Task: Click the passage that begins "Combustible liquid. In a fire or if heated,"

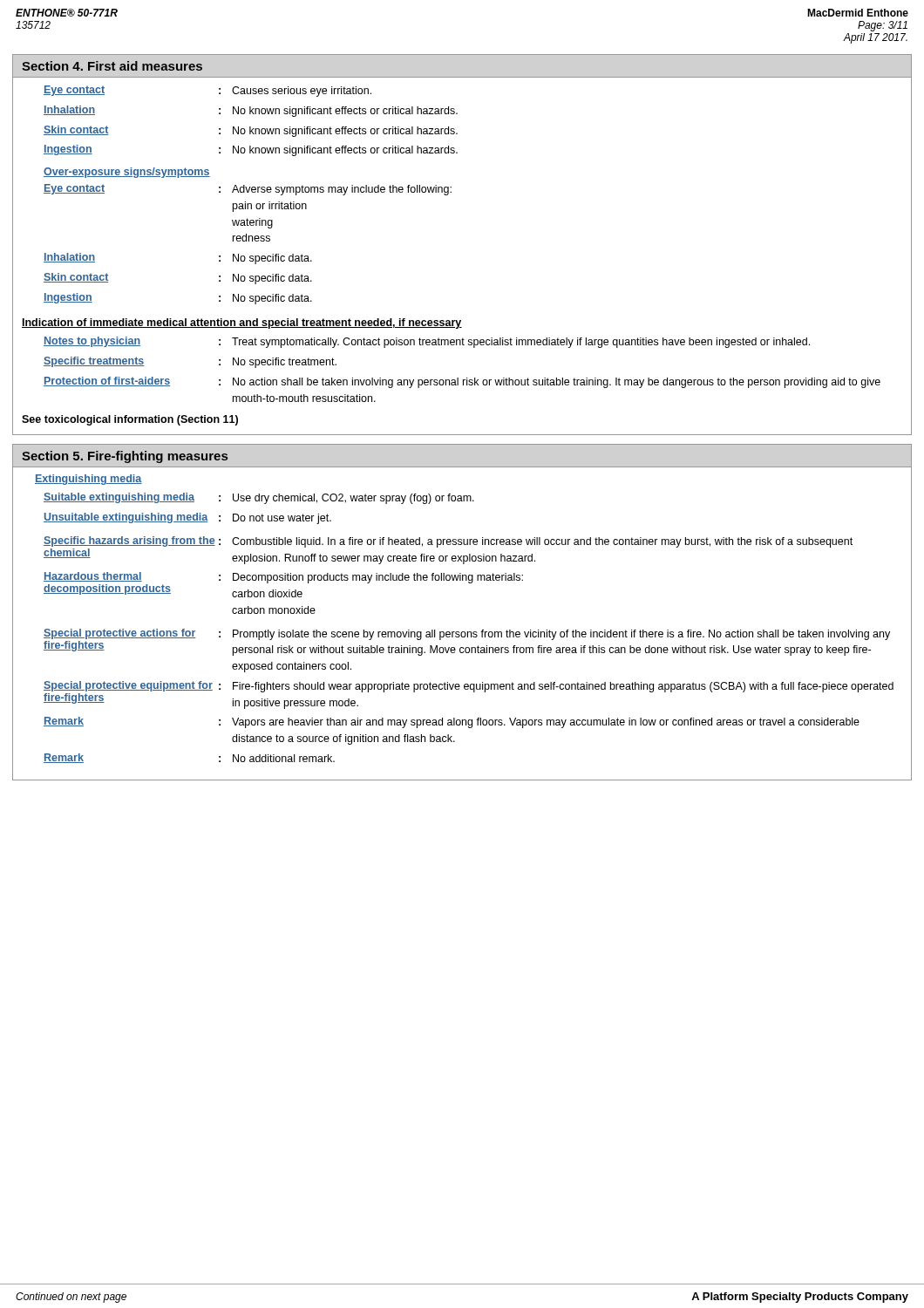Action: coord(542,549)
